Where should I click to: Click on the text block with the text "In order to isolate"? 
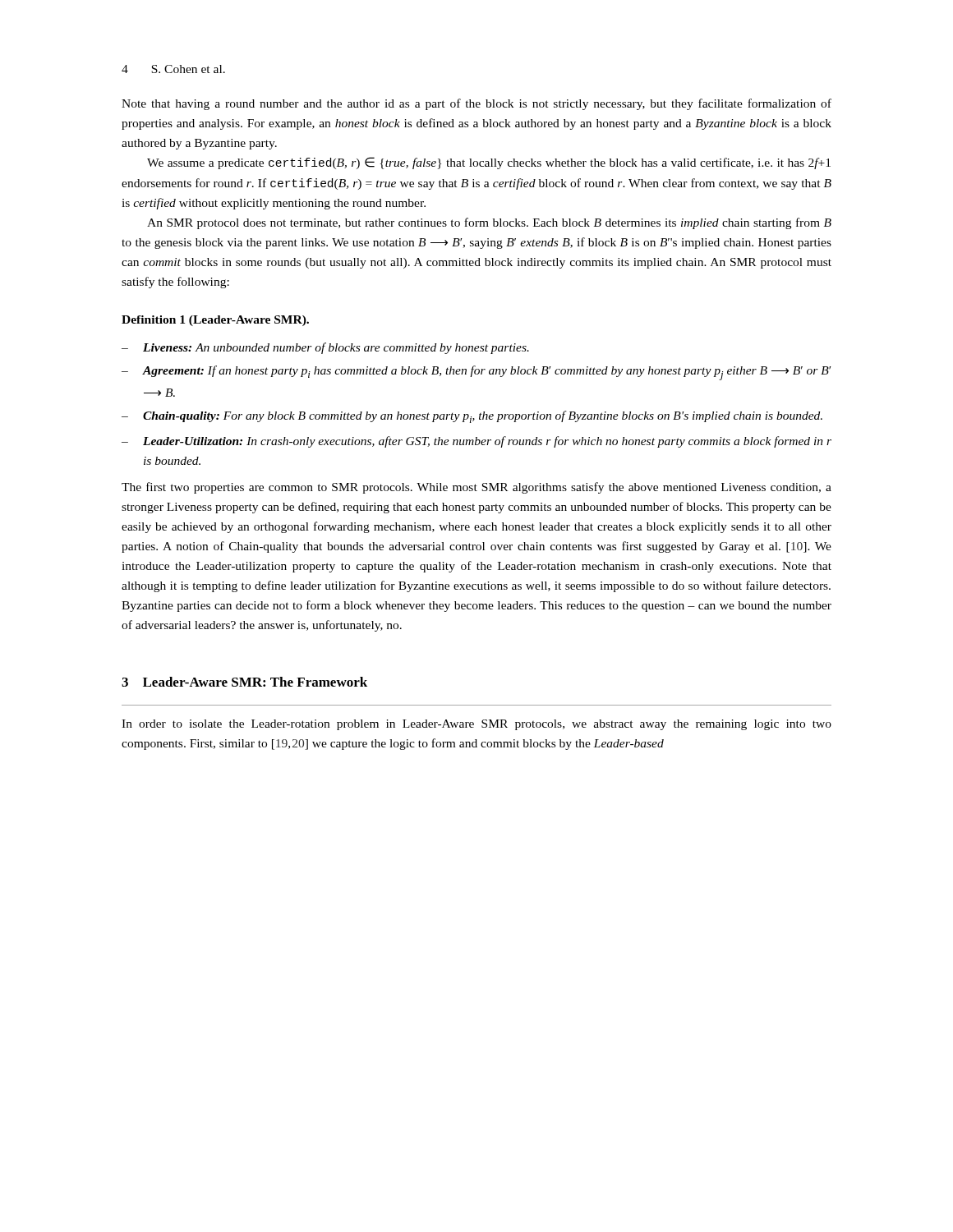coord(476,733)
